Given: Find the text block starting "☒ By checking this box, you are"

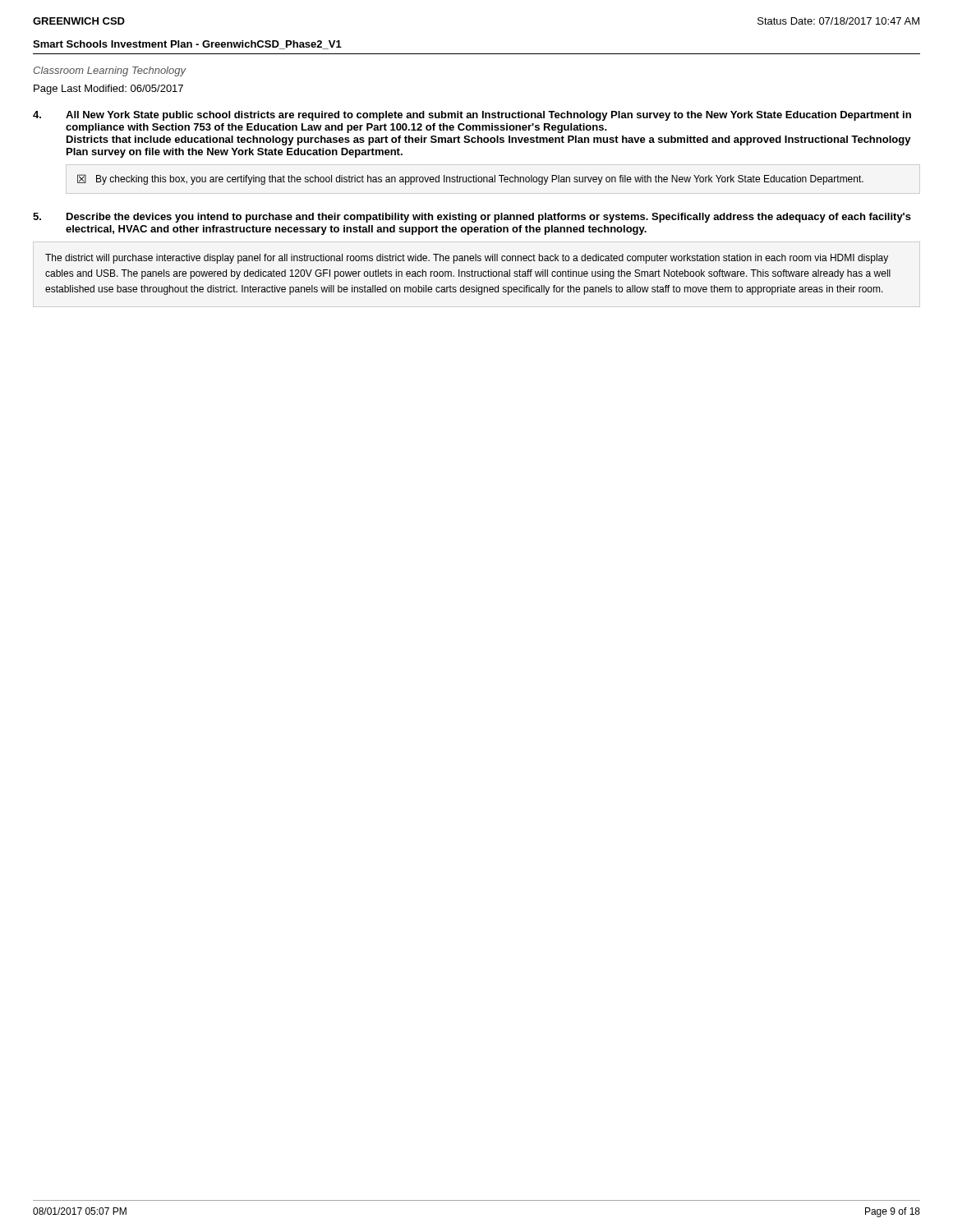Looking at the screenshot, I should click(x=470, y=179).
